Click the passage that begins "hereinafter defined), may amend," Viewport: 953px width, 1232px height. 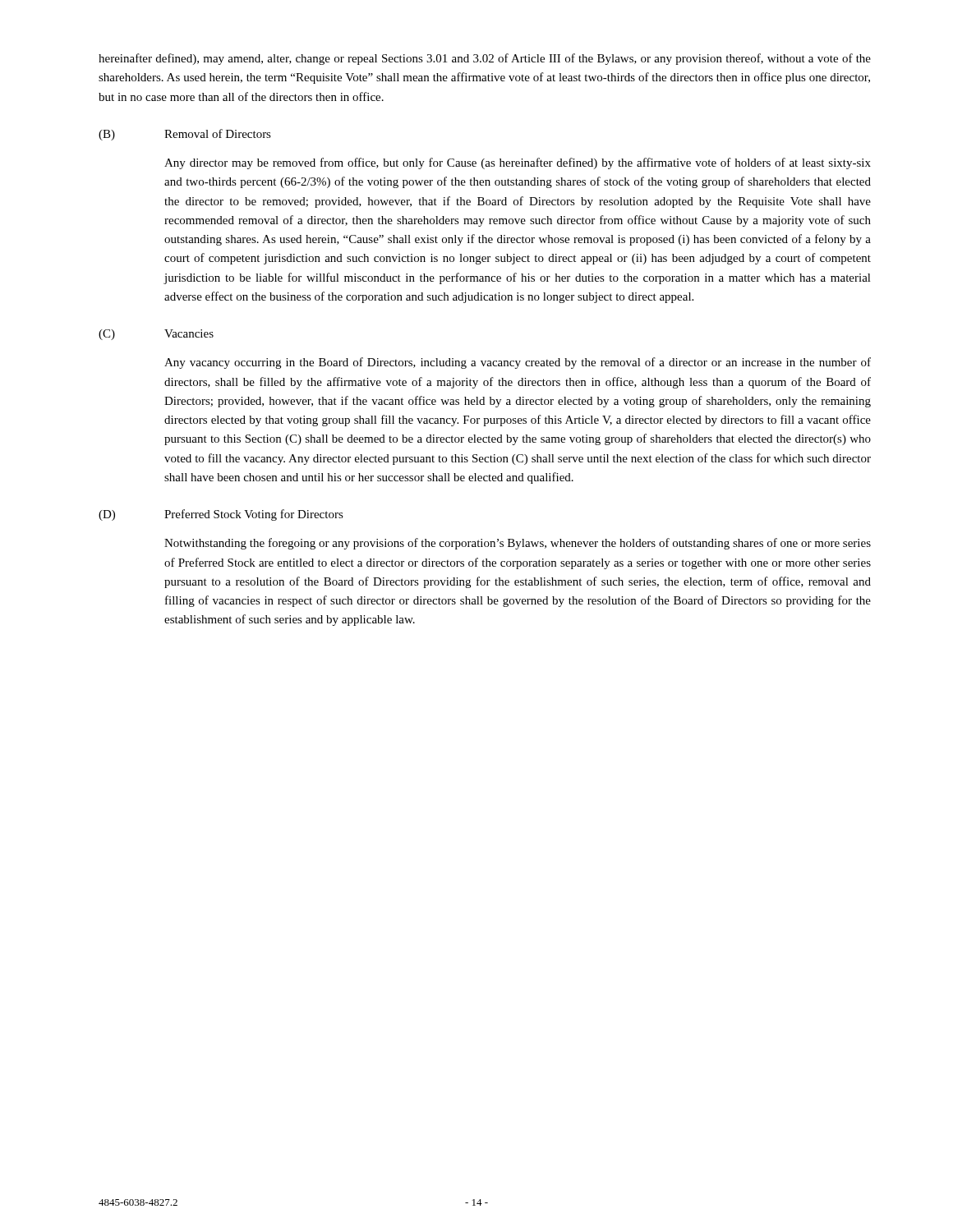tap(485, 77)
